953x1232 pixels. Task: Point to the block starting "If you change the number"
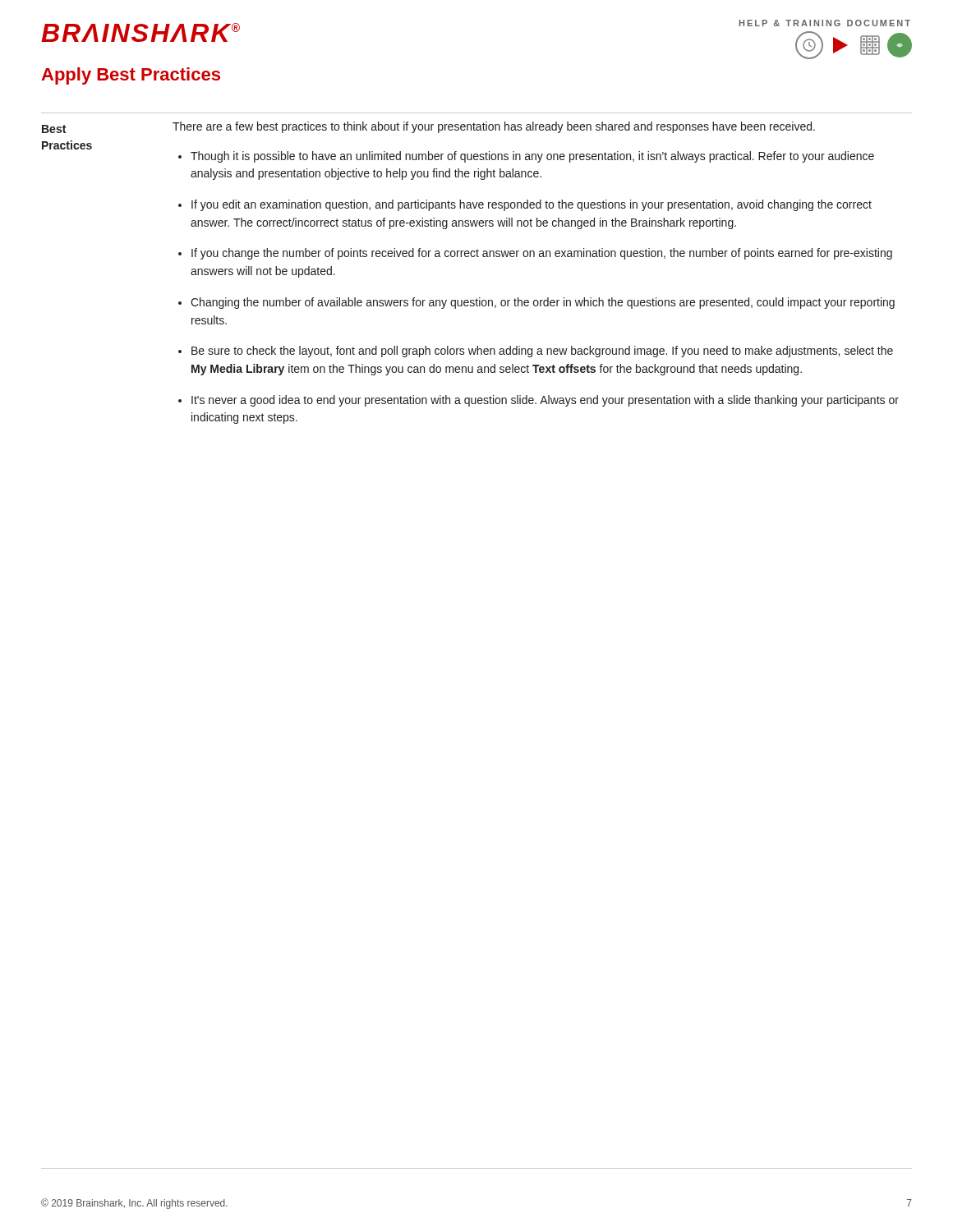point(542,262)
